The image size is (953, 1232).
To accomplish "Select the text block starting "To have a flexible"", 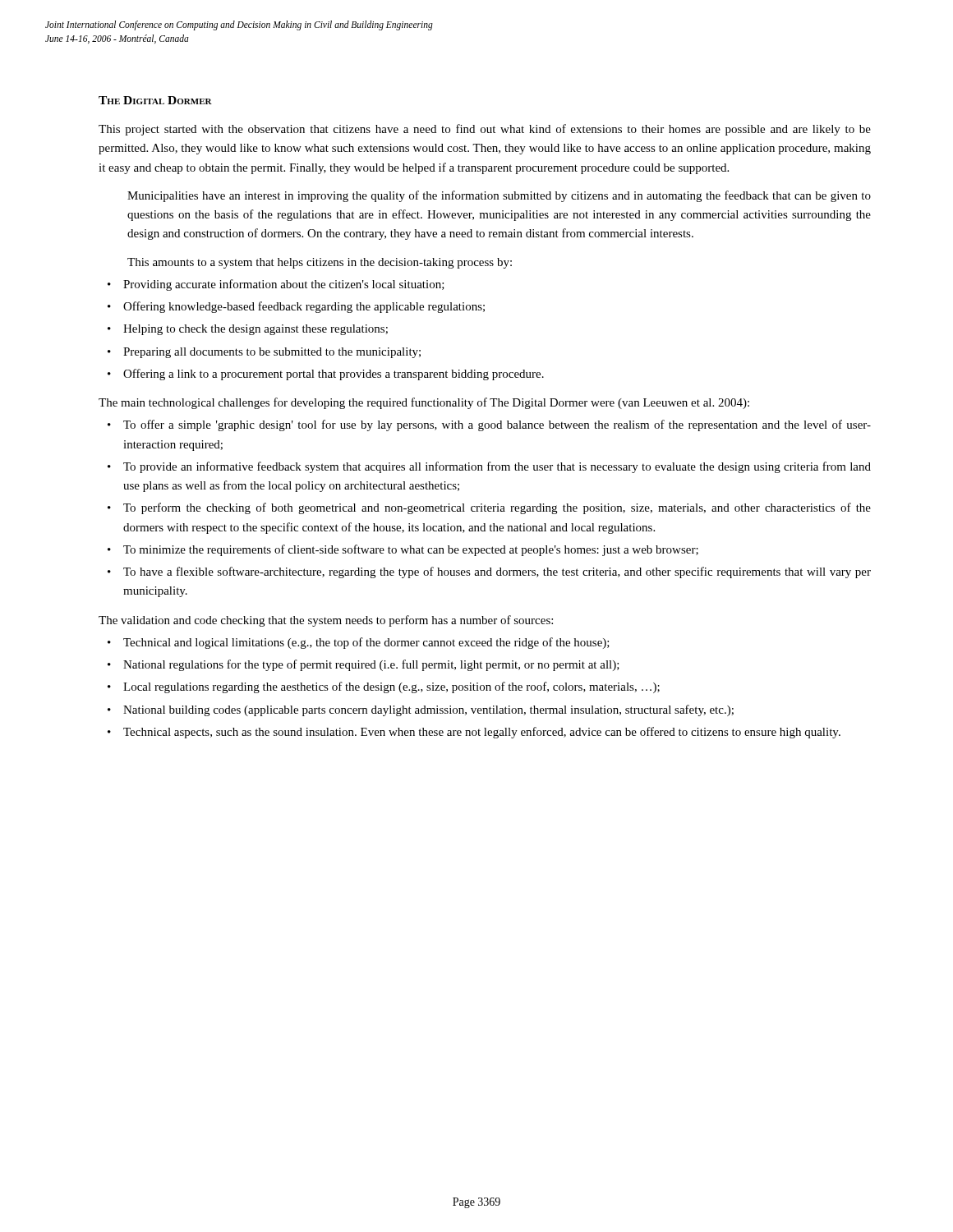I will tap(497, 581).
